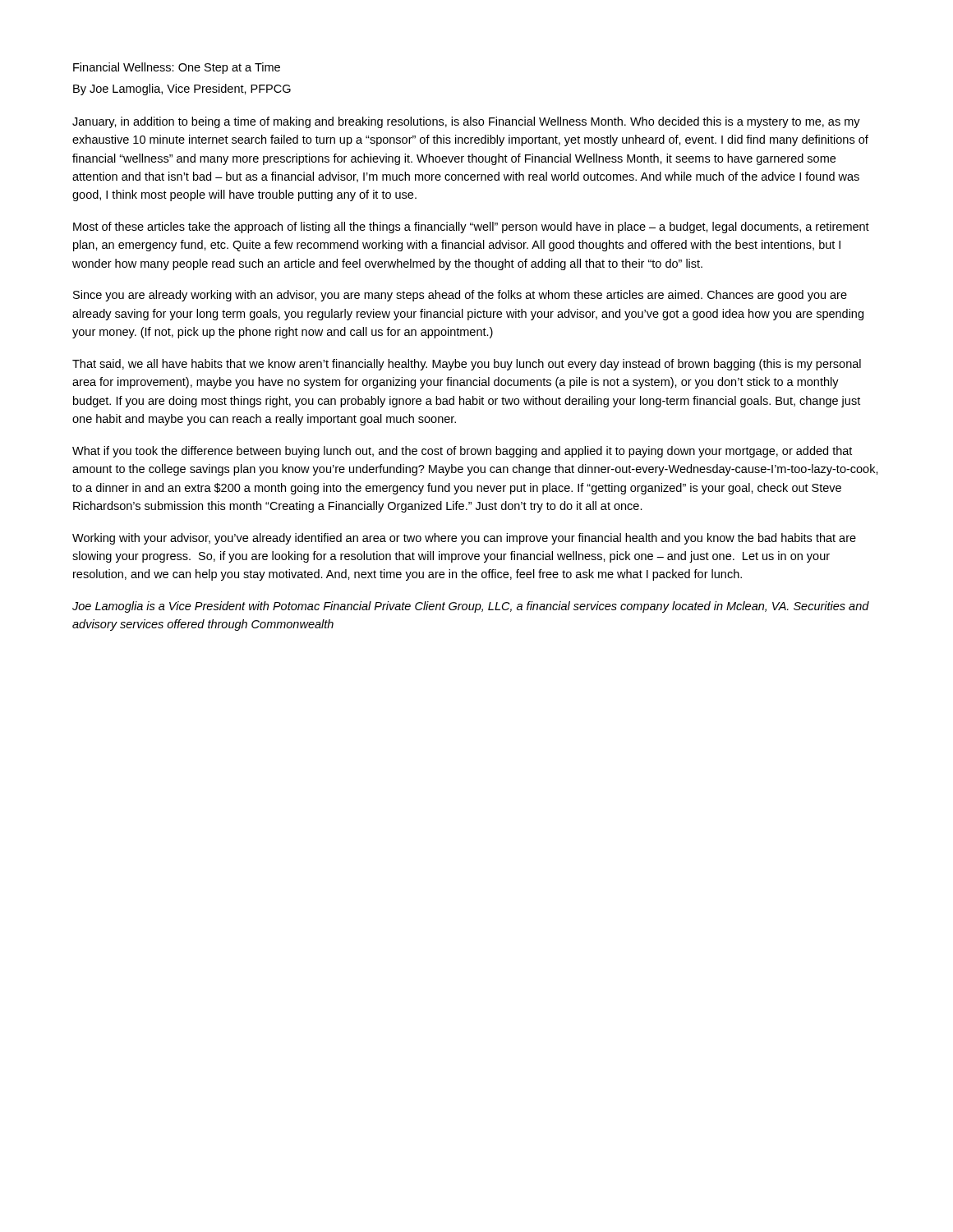This screenshot has width=953, height=1232.
Task: Find the text block containing "Since you are already"
Action: tap(468, 314)
